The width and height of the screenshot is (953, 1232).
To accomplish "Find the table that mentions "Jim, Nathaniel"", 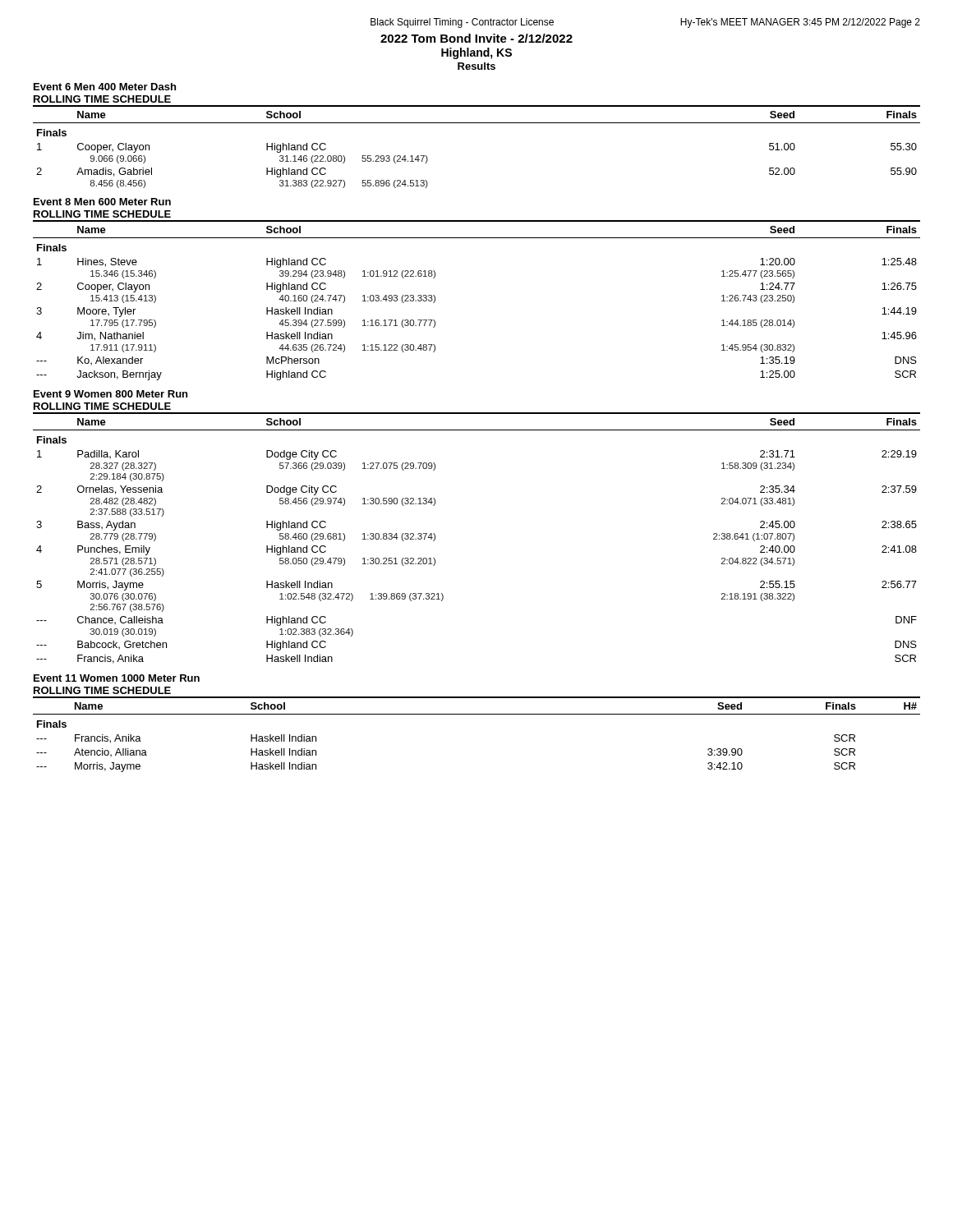I will 476,301.
